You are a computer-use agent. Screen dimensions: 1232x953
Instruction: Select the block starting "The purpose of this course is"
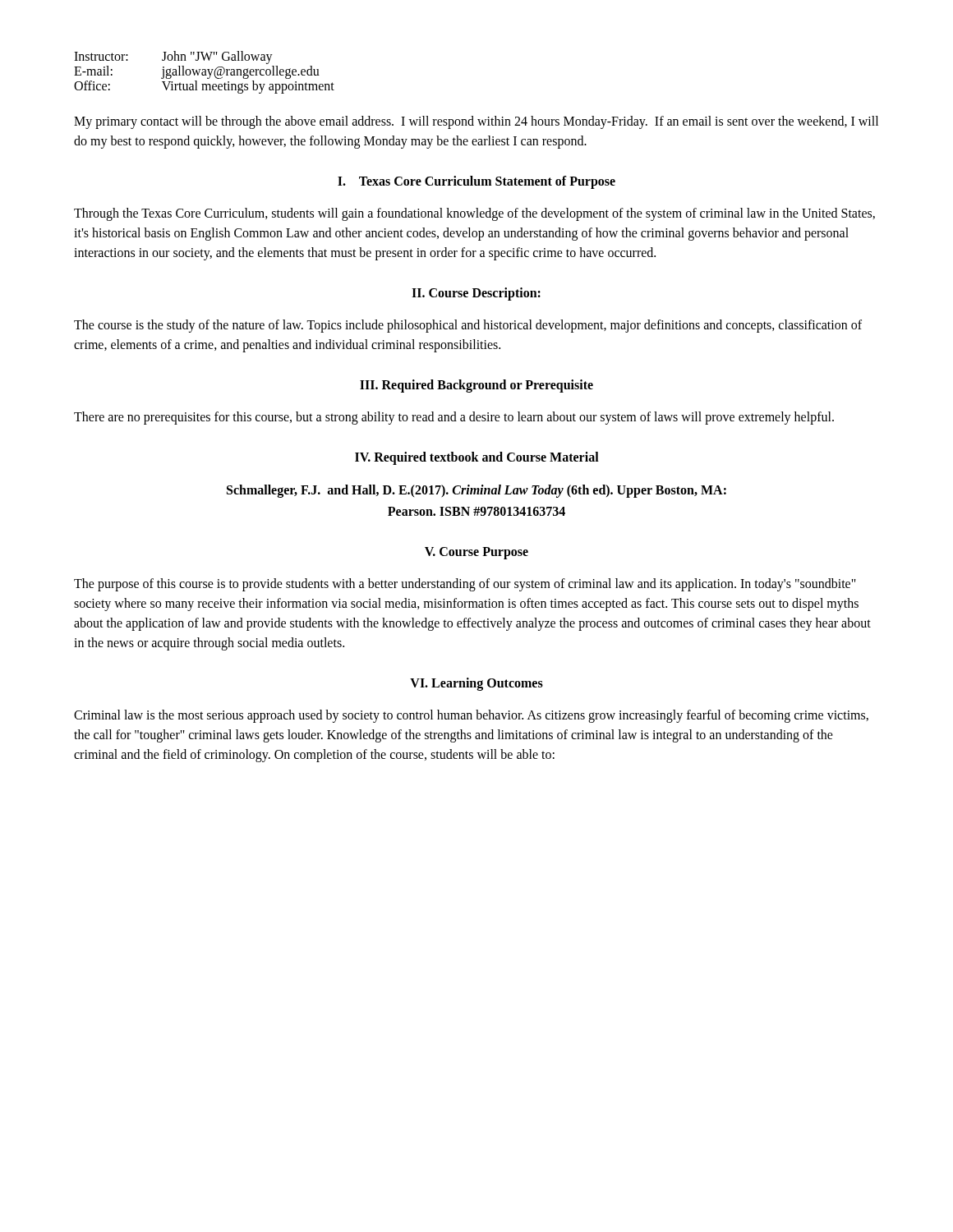(x=472, y=613)
